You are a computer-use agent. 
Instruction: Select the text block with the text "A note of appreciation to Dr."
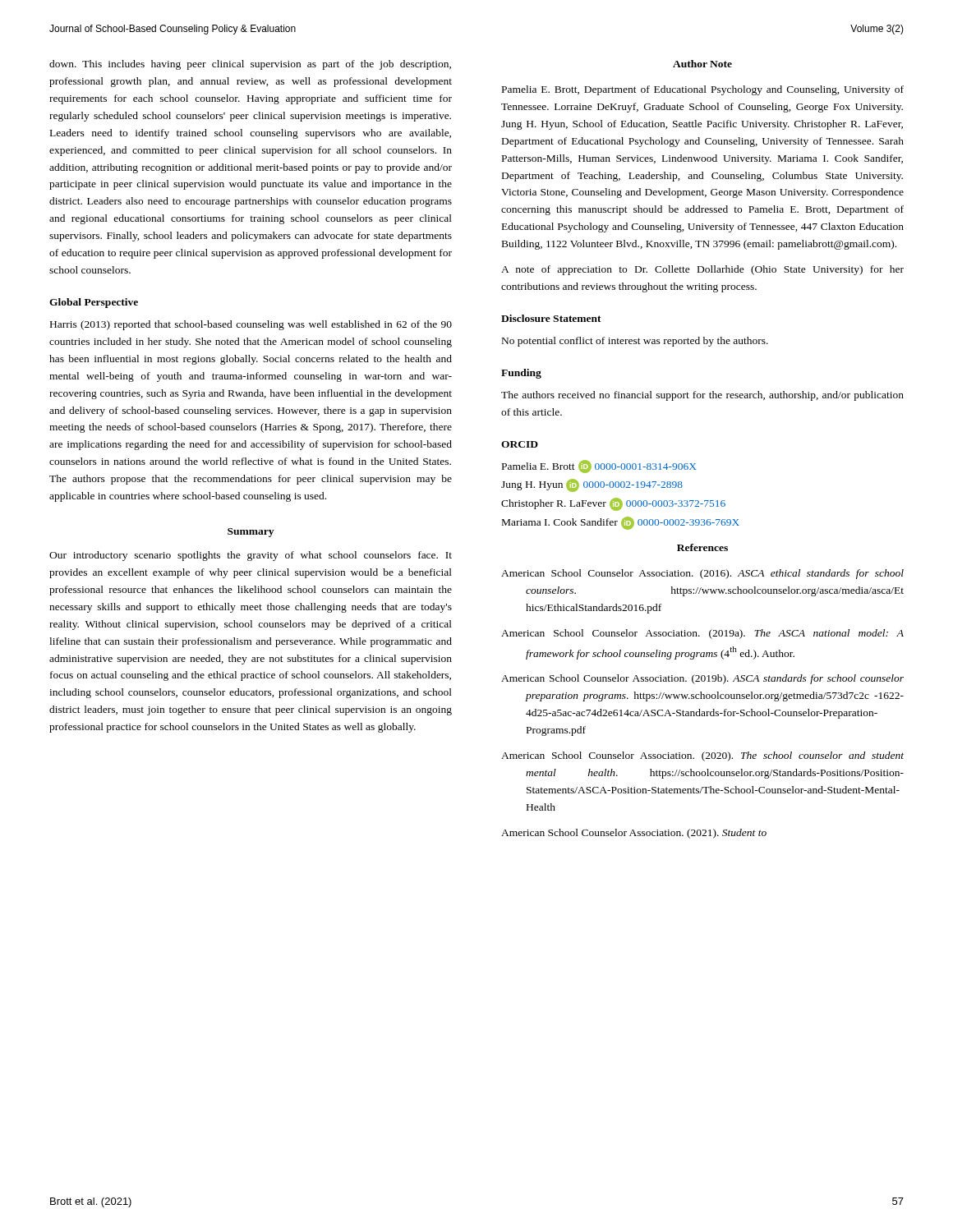tap(702, 278)
